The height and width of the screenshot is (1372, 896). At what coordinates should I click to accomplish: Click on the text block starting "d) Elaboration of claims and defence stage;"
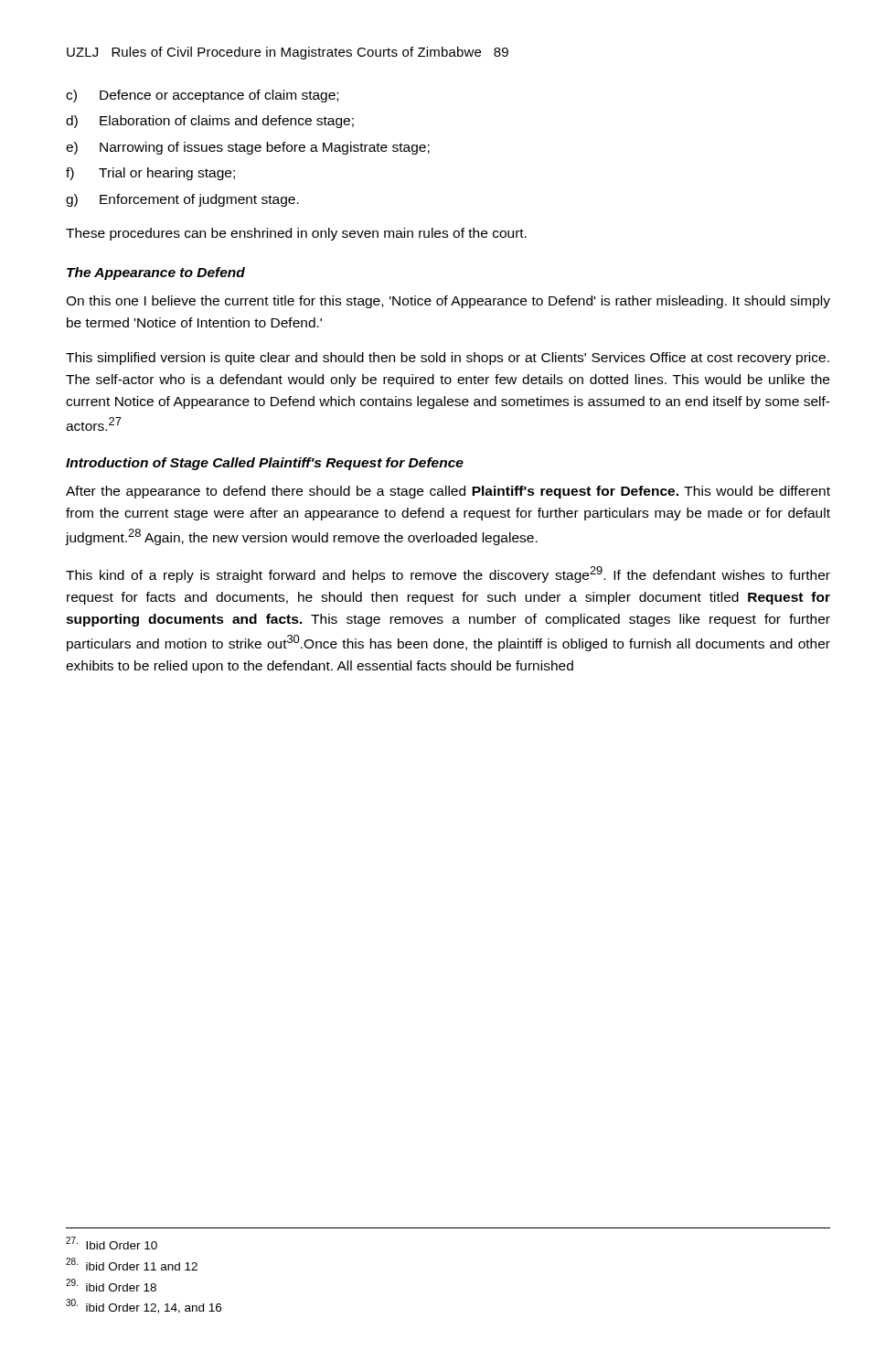[x=210, y=121]
